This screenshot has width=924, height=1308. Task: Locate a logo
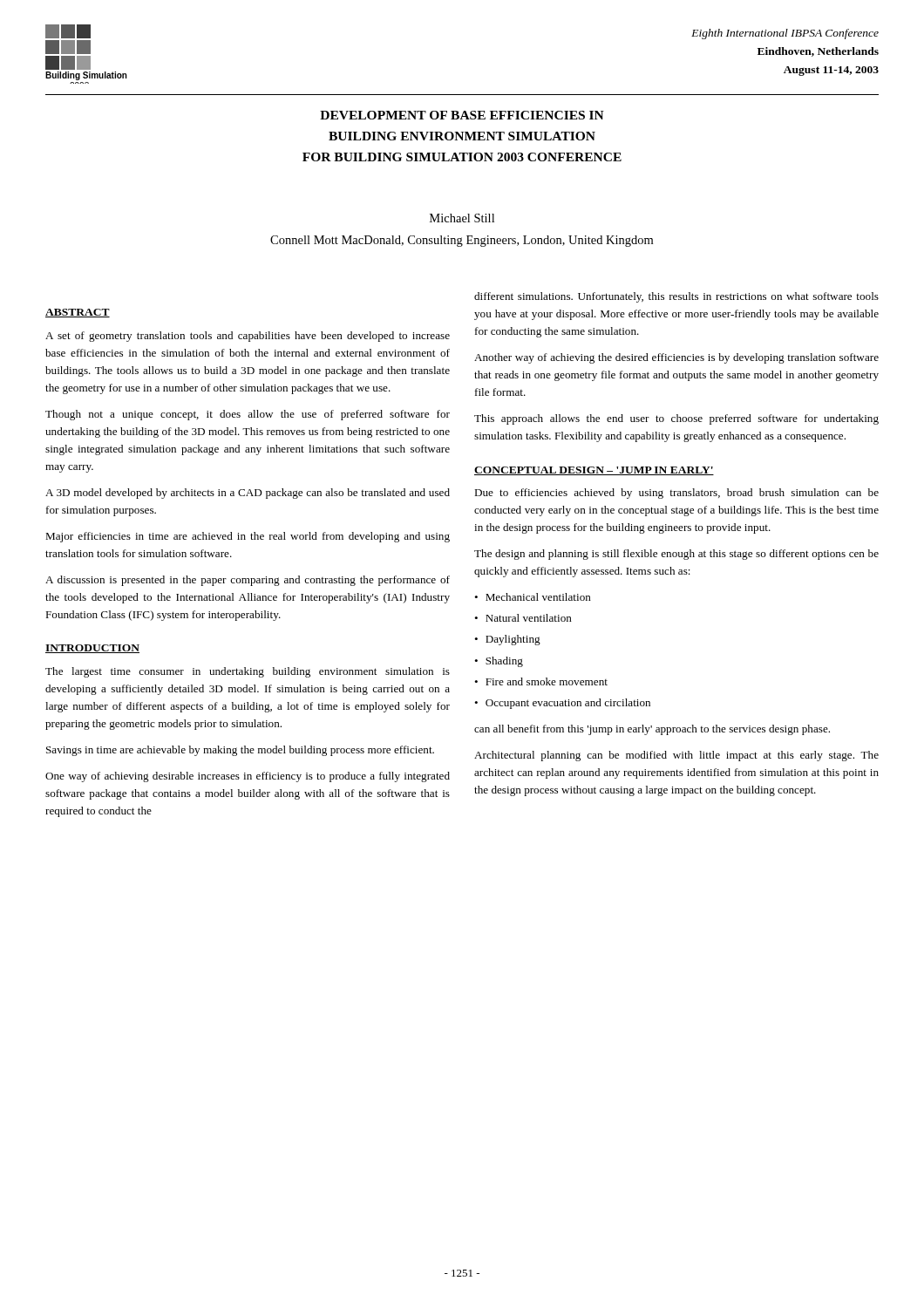click(x=91, y=54)
